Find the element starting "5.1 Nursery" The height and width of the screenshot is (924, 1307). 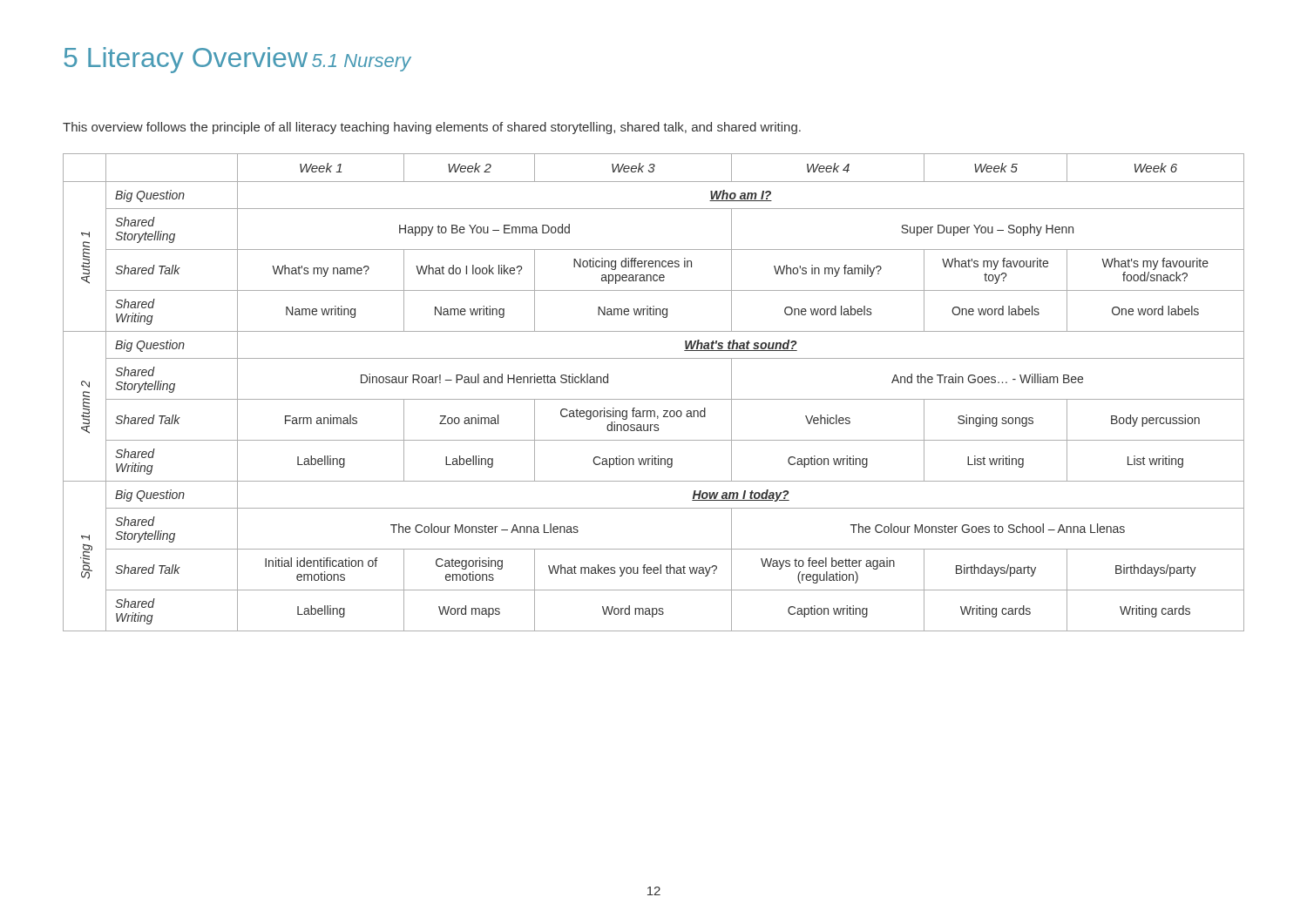pyautogui.click(x=361, y=61)
